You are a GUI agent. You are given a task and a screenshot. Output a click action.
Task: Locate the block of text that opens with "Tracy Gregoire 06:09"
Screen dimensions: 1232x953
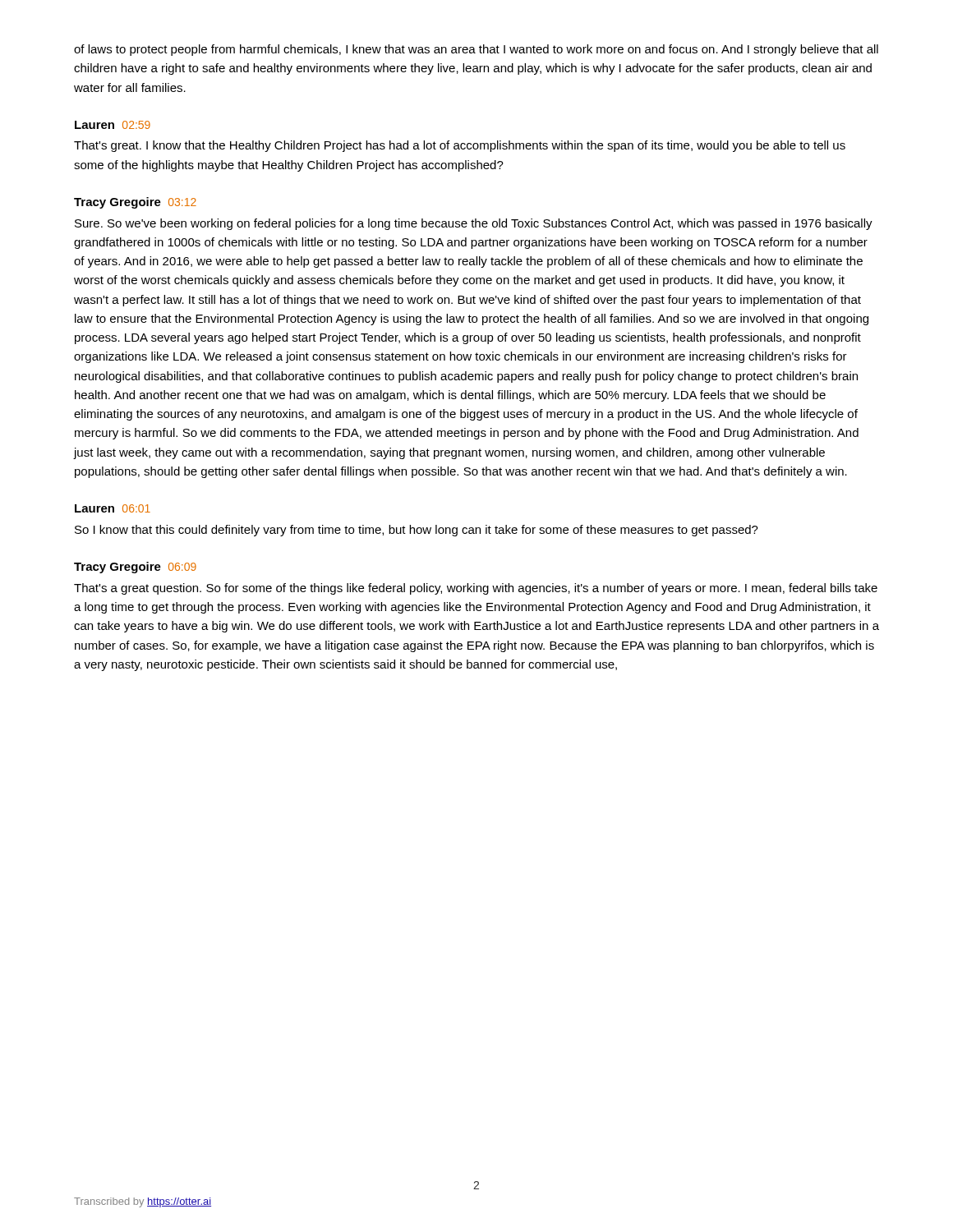coord(476,614)
